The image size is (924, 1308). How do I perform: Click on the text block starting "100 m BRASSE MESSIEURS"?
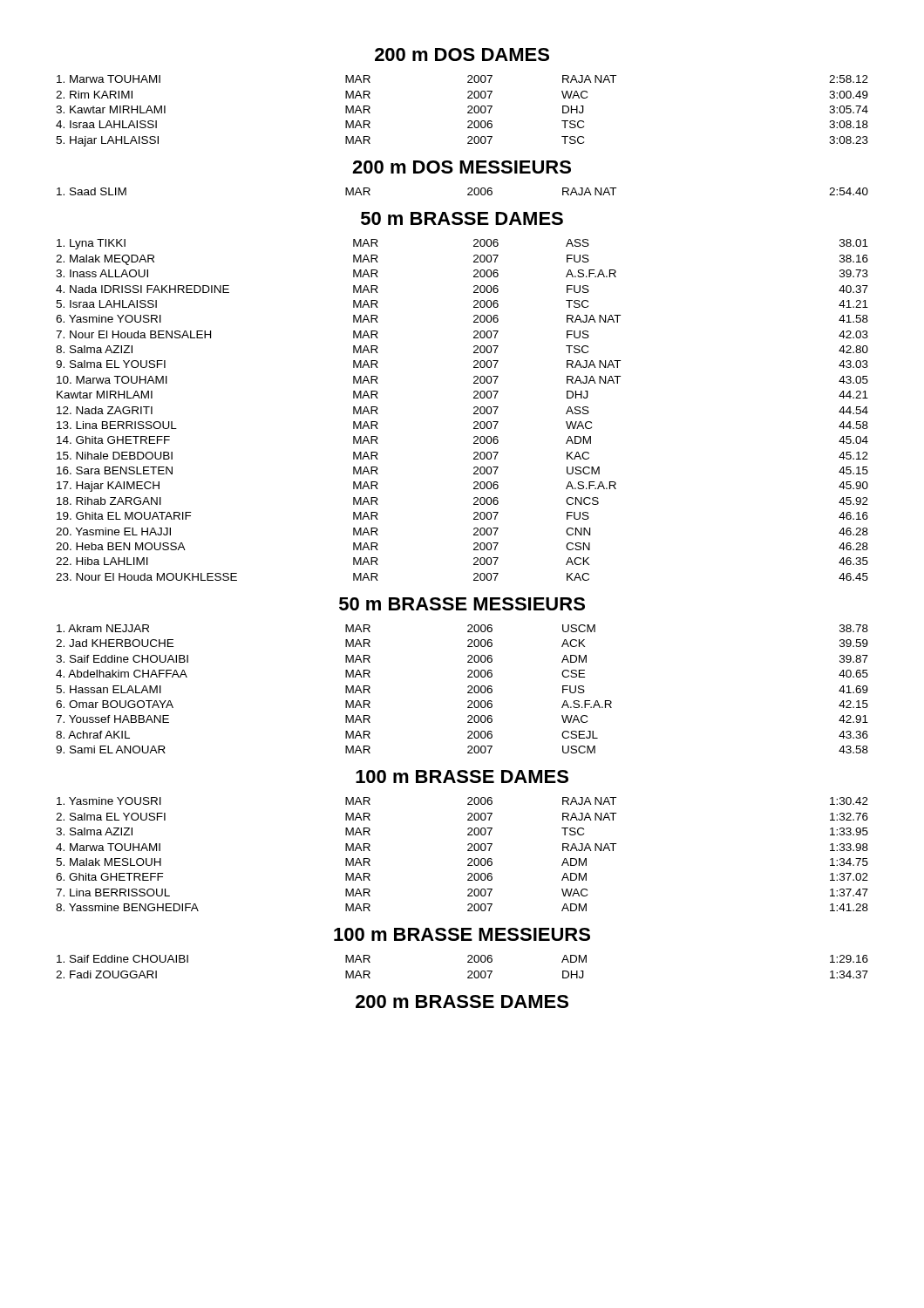click(x=462, y=935)
